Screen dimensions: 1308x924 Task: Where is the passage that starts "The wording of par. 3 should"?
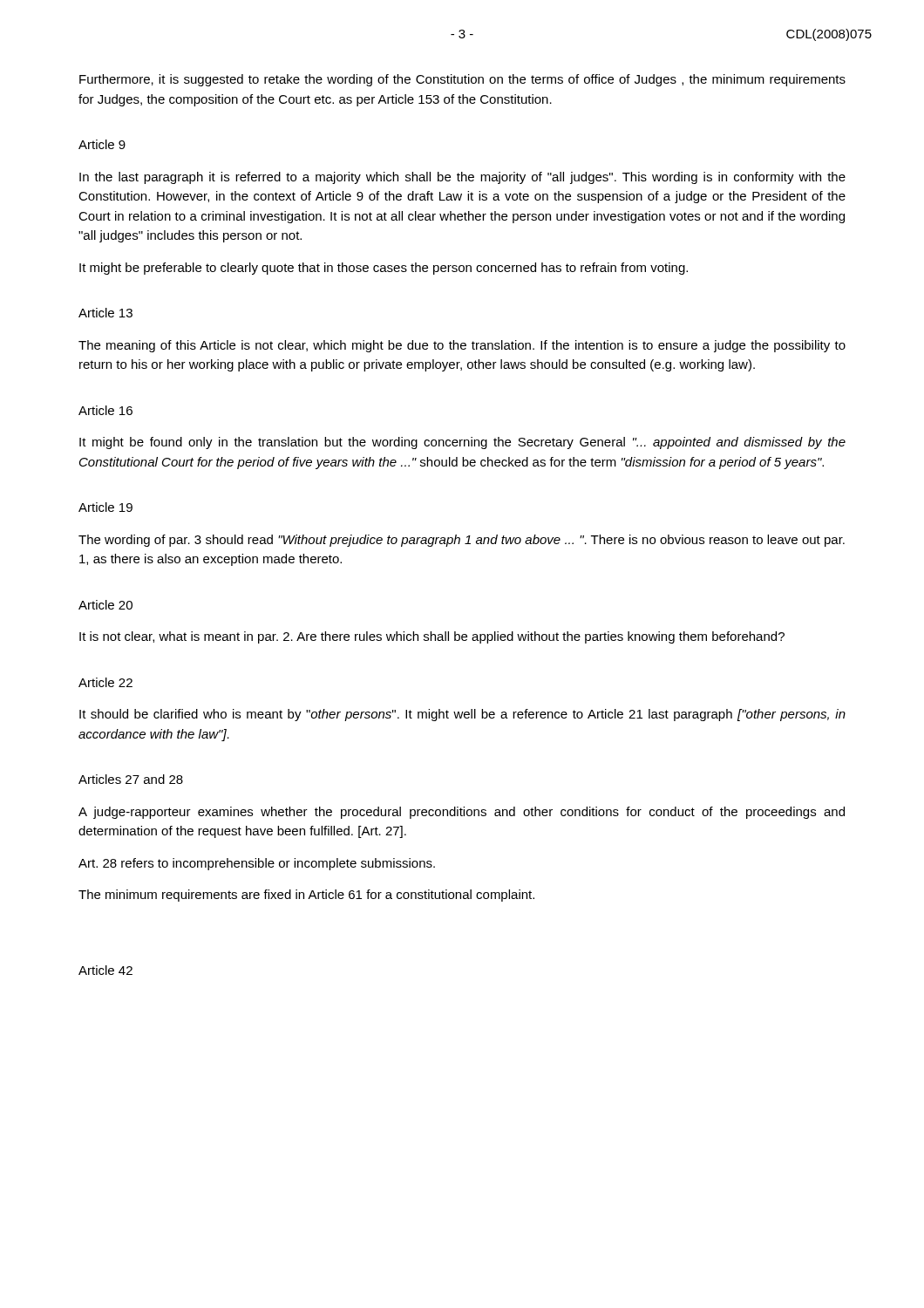(x=462, y=549)
